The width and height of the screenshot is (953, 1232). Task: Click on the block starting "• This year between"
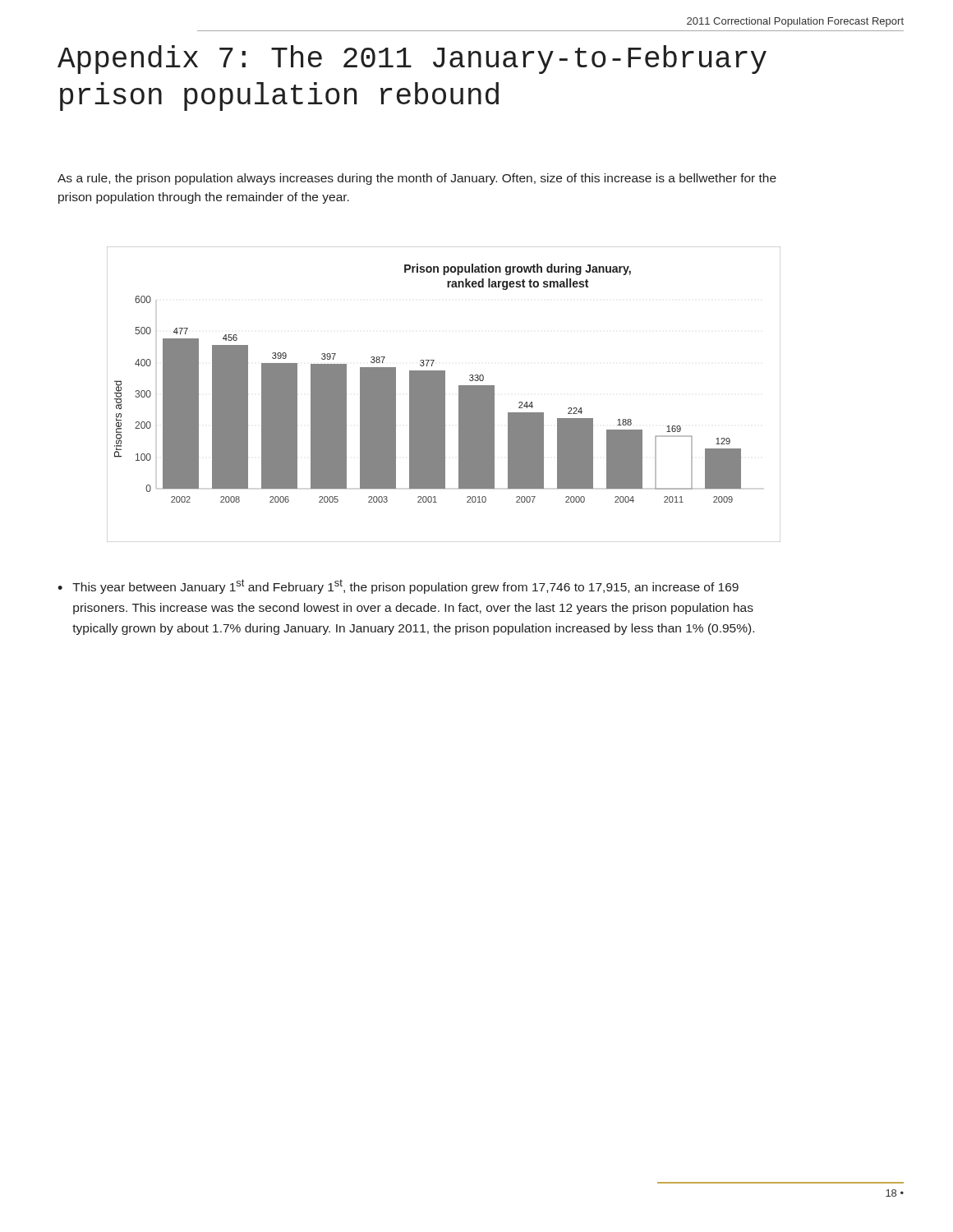coord(427,607)
